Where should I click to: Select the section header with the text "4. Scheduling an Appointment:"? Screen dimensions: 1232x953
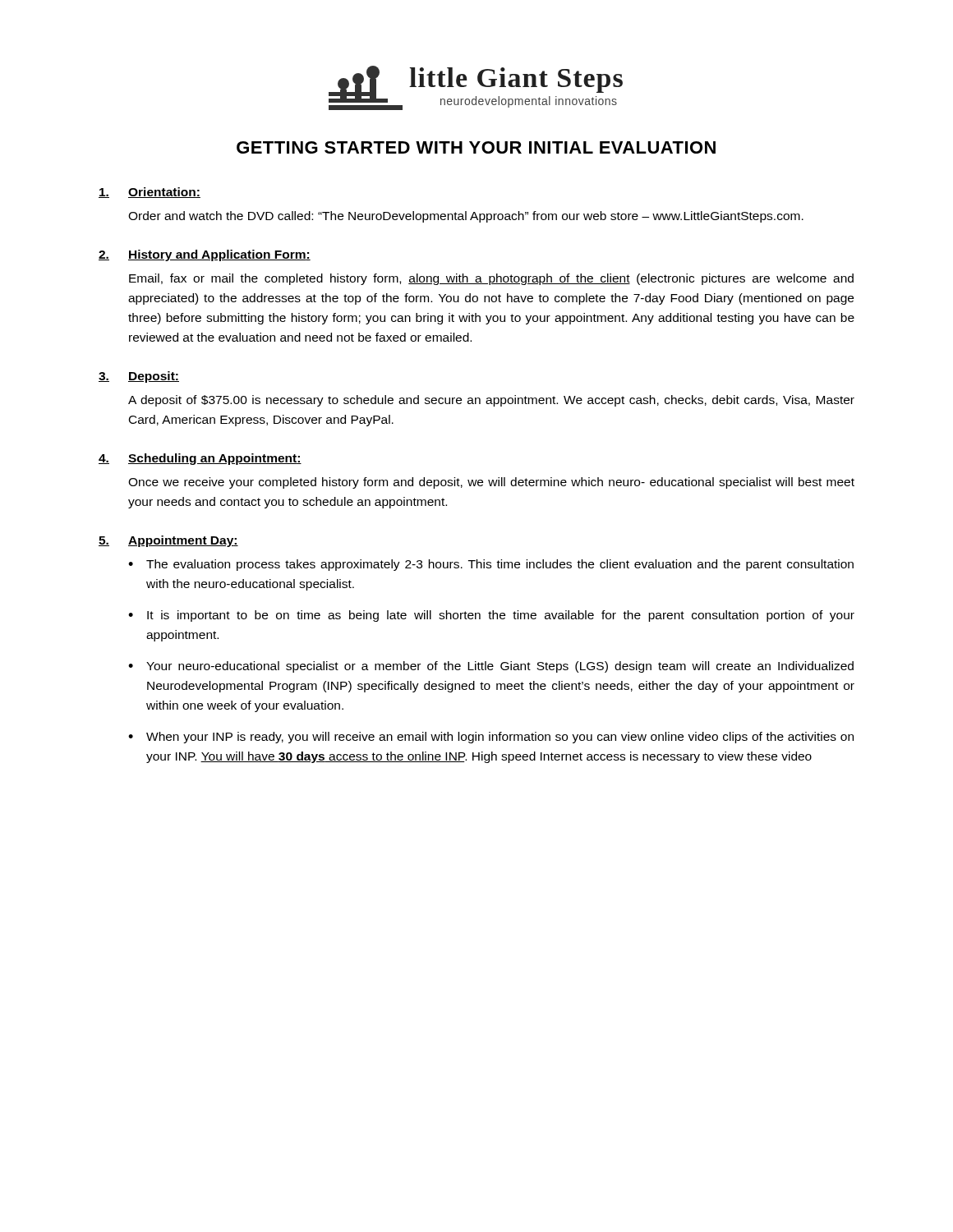(x=200, y=458)
